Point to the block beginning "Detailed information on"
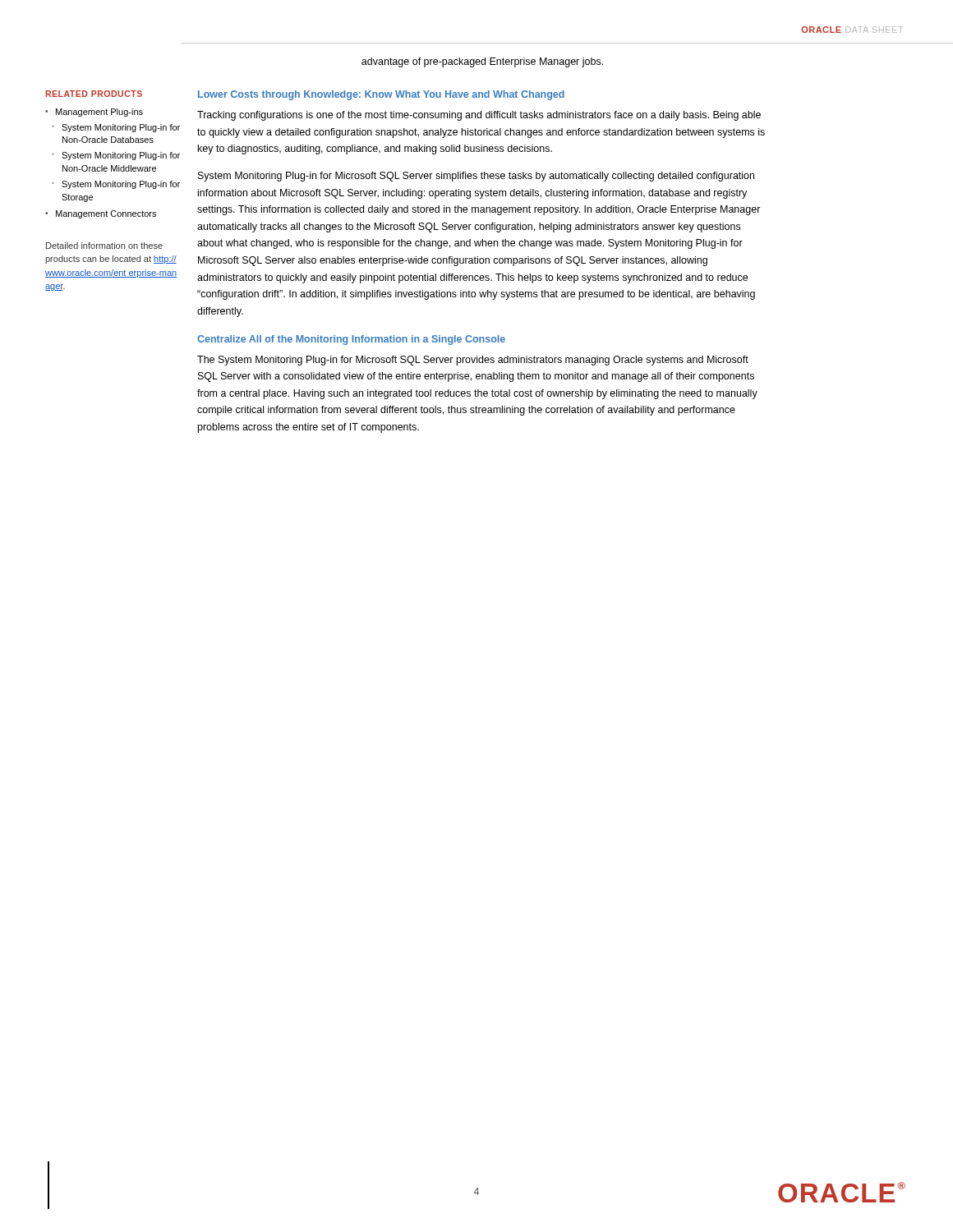The height and width of the screenshot is (1232, 953). (111, 266)
